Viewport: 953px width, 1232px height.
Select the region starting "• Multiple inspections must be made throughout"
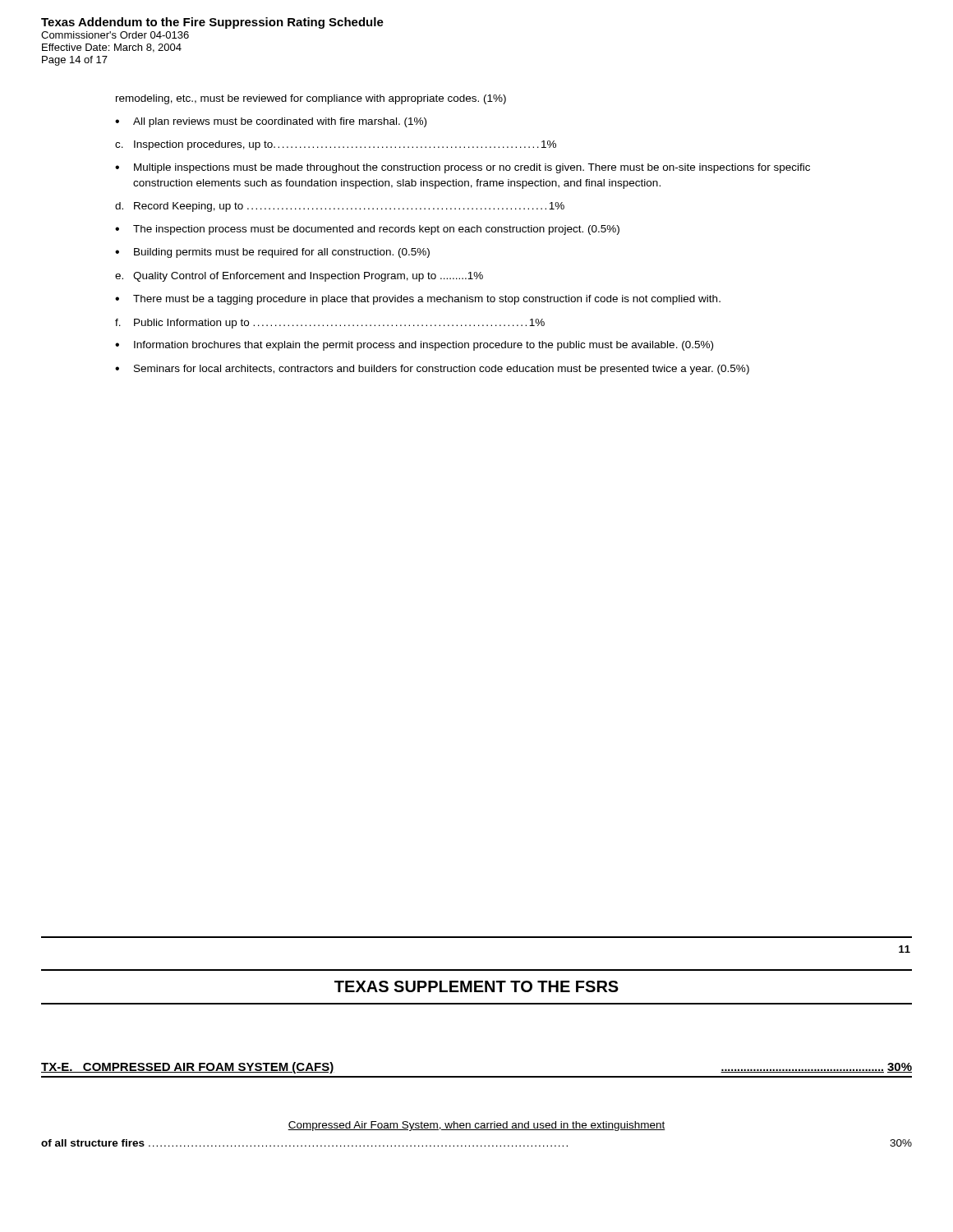tap(464, 175)
